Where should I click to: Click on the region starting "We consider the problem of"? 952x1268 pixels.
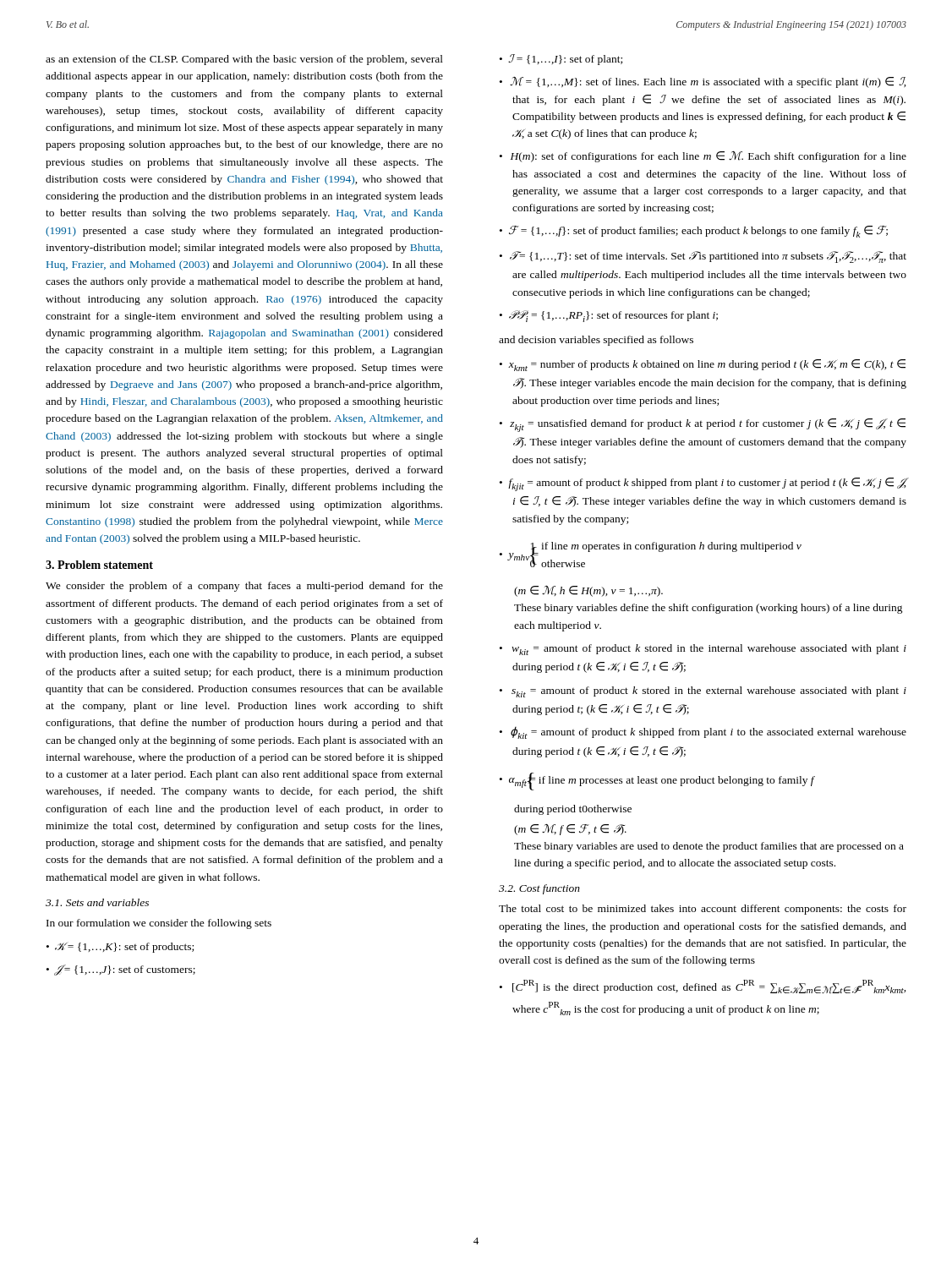pos(244,732)
